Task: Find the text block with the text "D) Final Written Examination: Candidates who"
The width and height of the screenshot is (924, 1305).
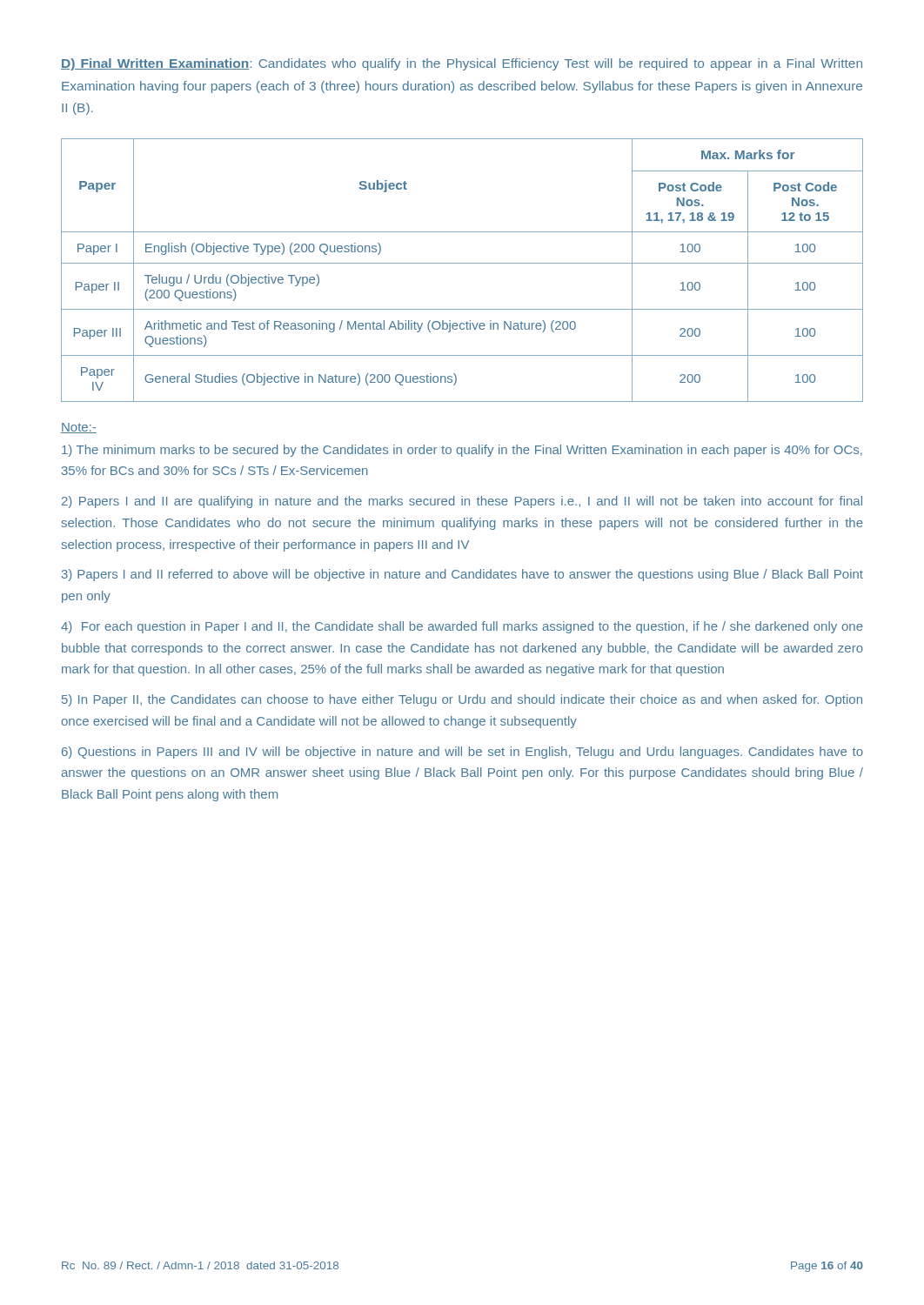Action: click(462, 85)
